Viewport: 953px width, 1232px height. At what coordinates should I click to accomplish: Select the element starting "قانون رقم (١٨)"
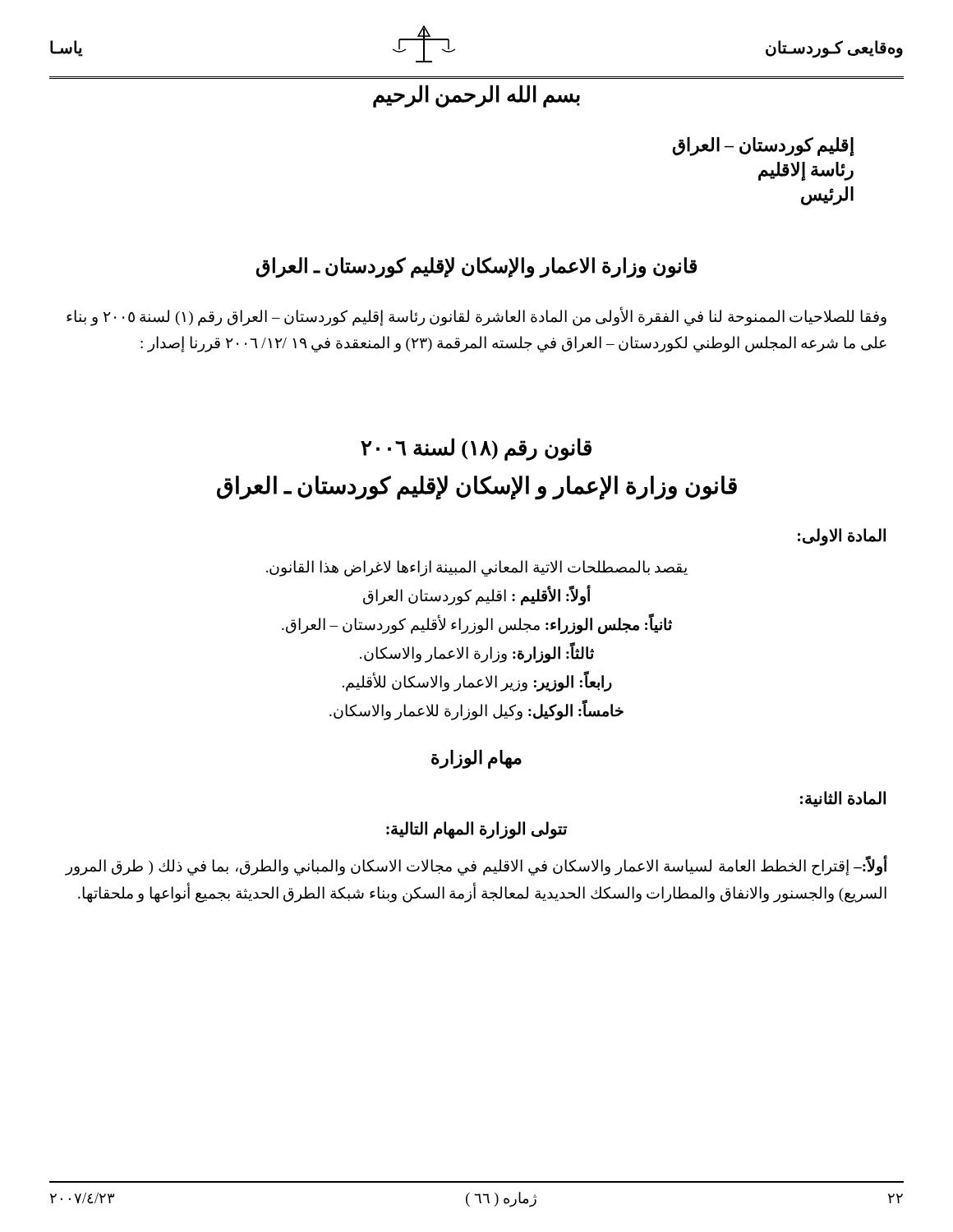pos(476,448)
